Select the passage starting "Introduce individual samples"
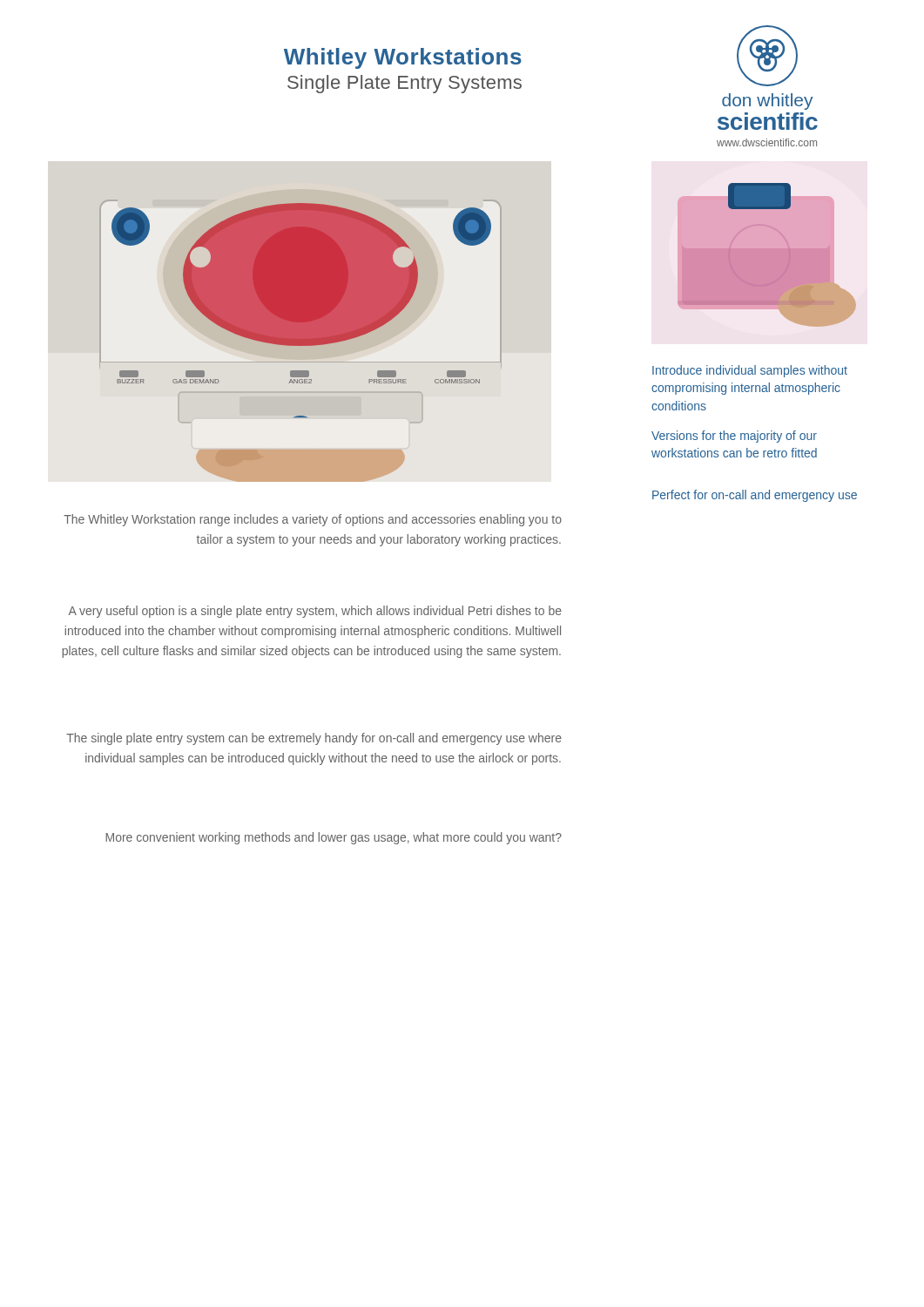Image resolution: width=924 pixels, height=1307 pixels. pos(749,388)
